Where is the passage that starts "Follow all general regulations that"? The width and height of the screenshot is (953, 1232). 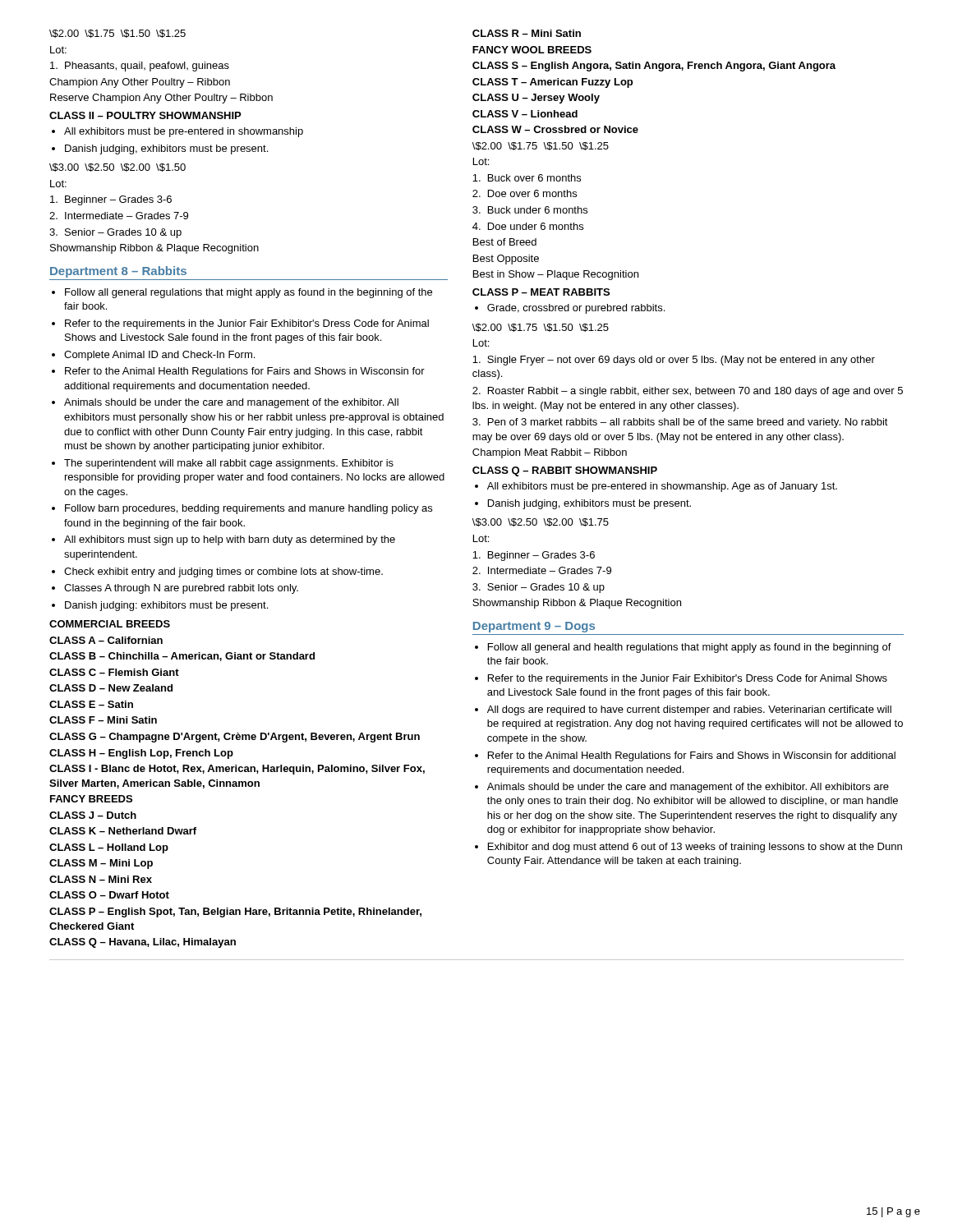248,299
